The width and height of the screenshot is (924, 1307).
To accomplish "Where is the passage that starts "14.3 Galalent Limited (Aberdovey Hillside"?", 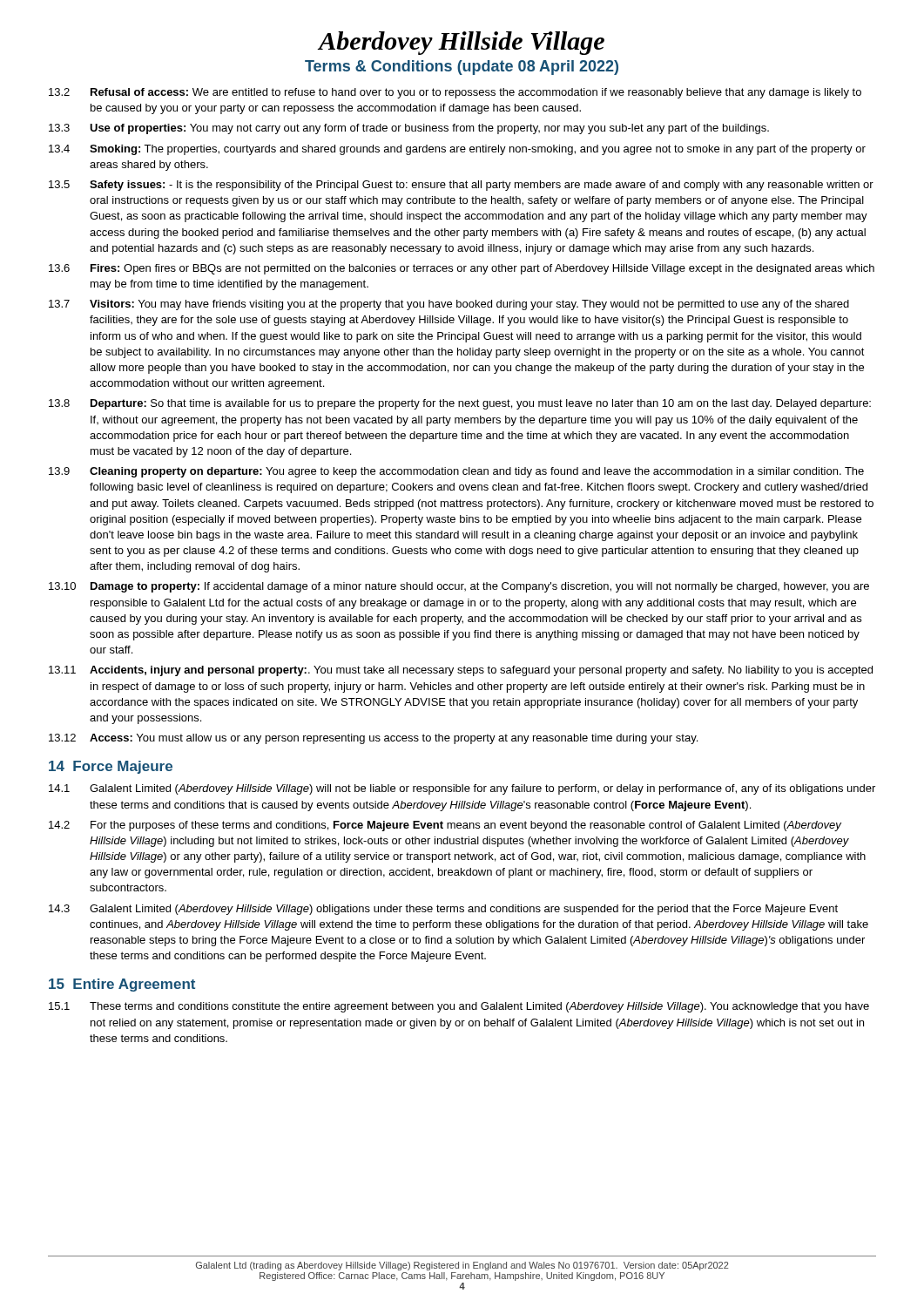I will [x=462, y=932].
